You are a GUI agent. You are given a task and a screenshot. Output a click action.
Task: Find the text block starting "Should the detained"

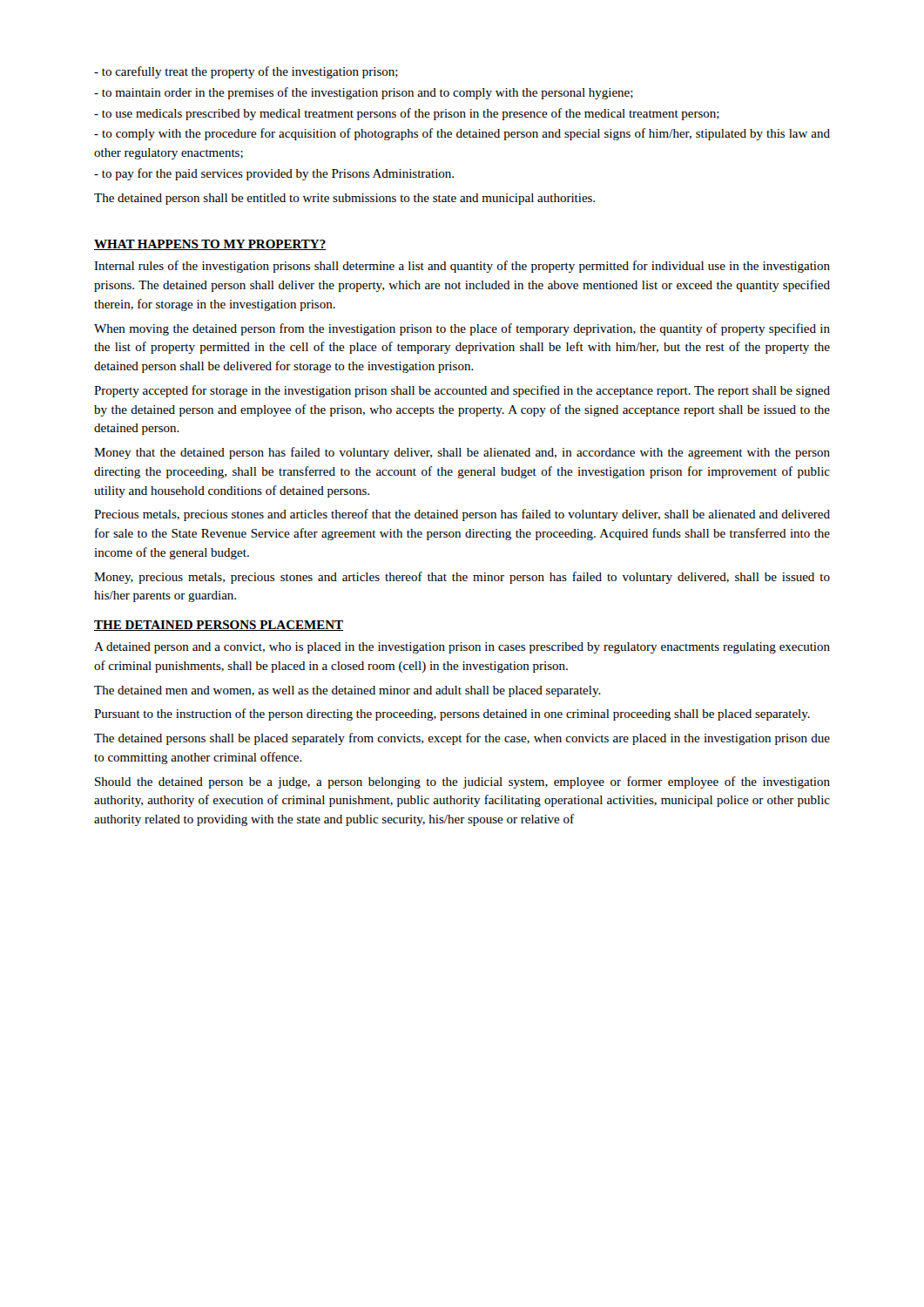click(x=462, y=801)
